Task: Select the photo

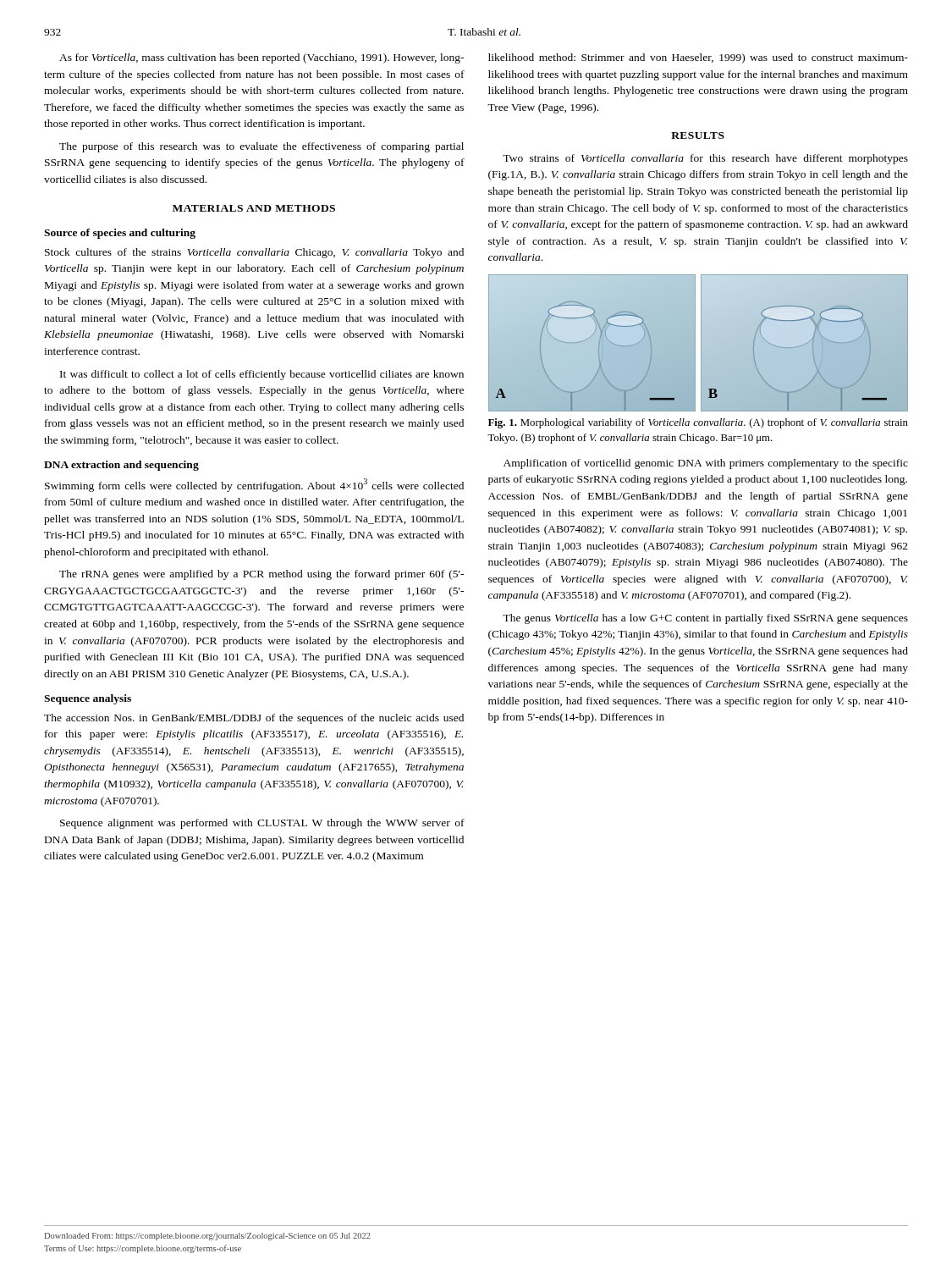Action: [698, 343]
